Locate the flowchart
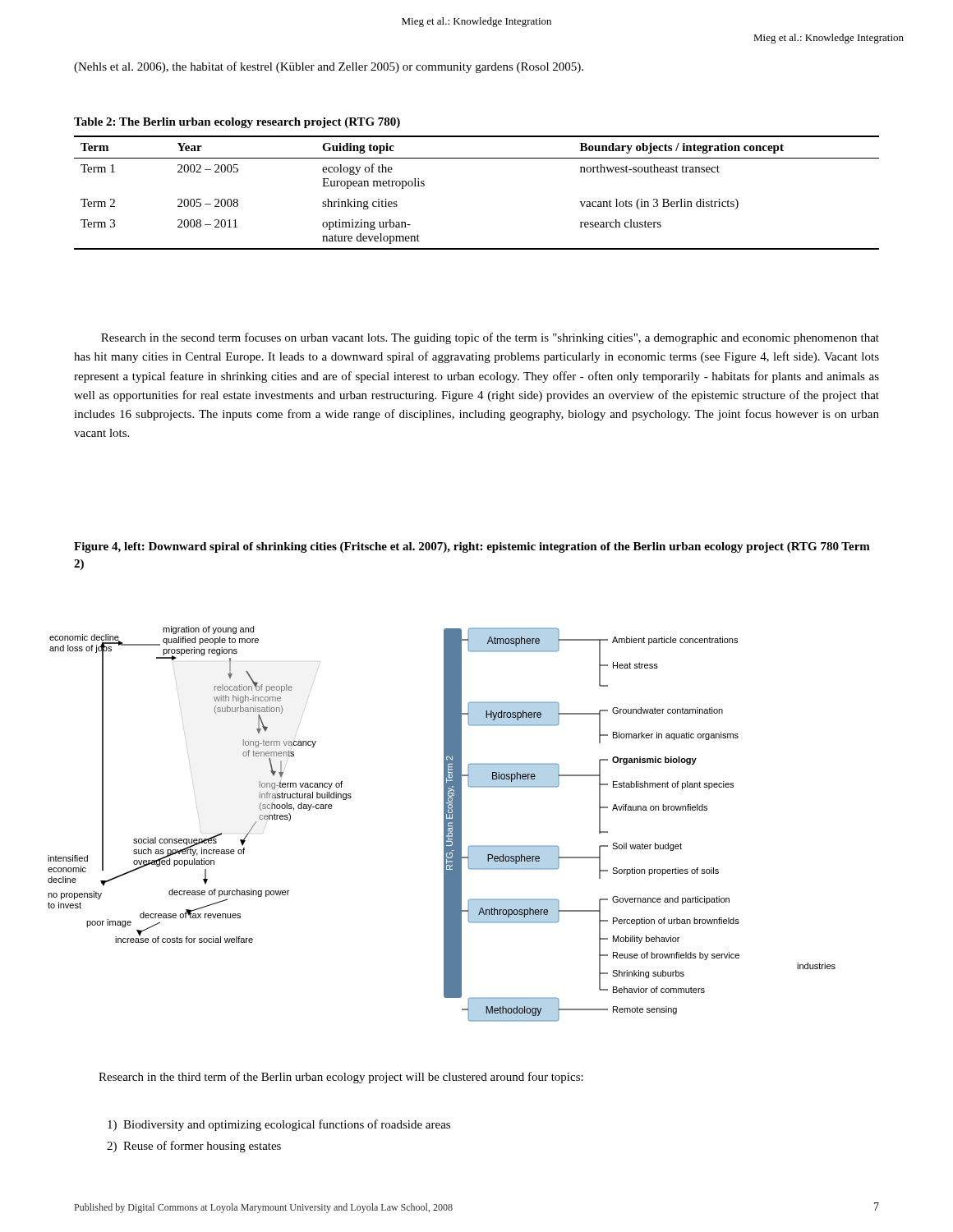This screenshot has height=1232, width=953. pyautogui.click(x=476, y=817)
